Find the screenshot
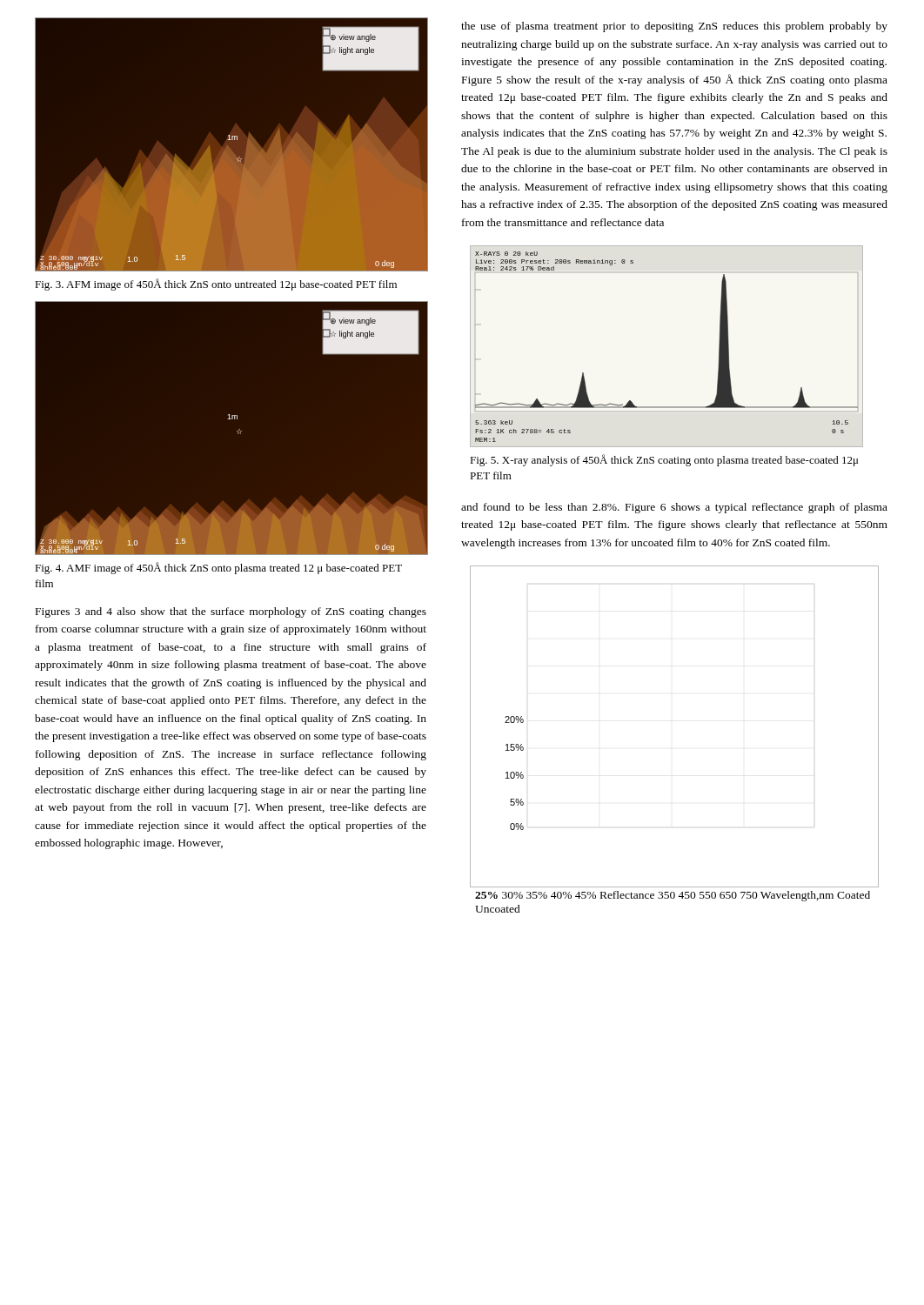Image resolution: width=924 pixels, height=1305 pixels. [666, 346]
